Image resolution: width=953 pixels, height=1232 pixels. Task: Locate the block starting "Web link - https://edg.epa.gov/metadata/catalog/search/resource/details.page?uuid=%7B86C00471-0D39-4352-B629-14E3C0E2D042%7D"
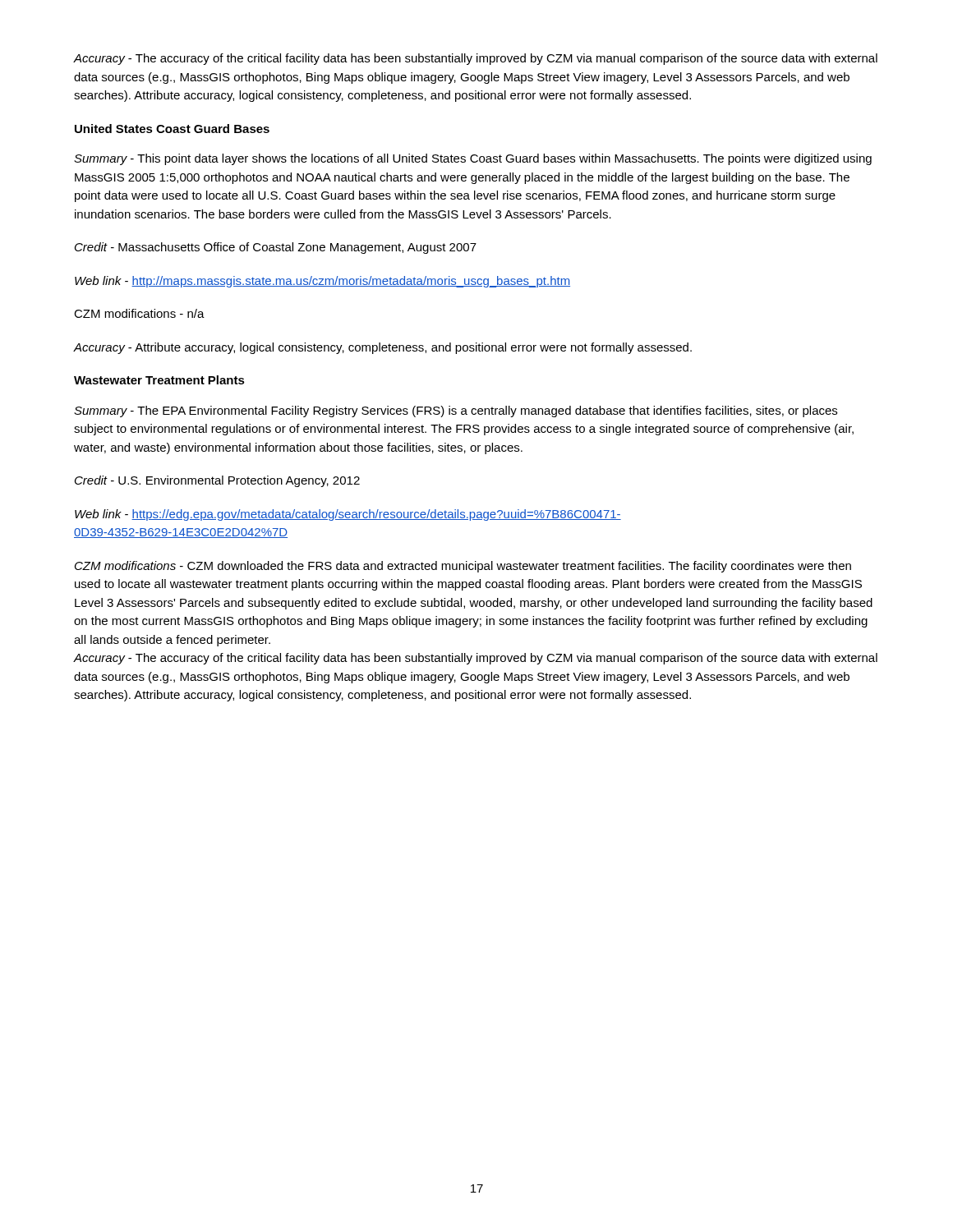(476, 523)
